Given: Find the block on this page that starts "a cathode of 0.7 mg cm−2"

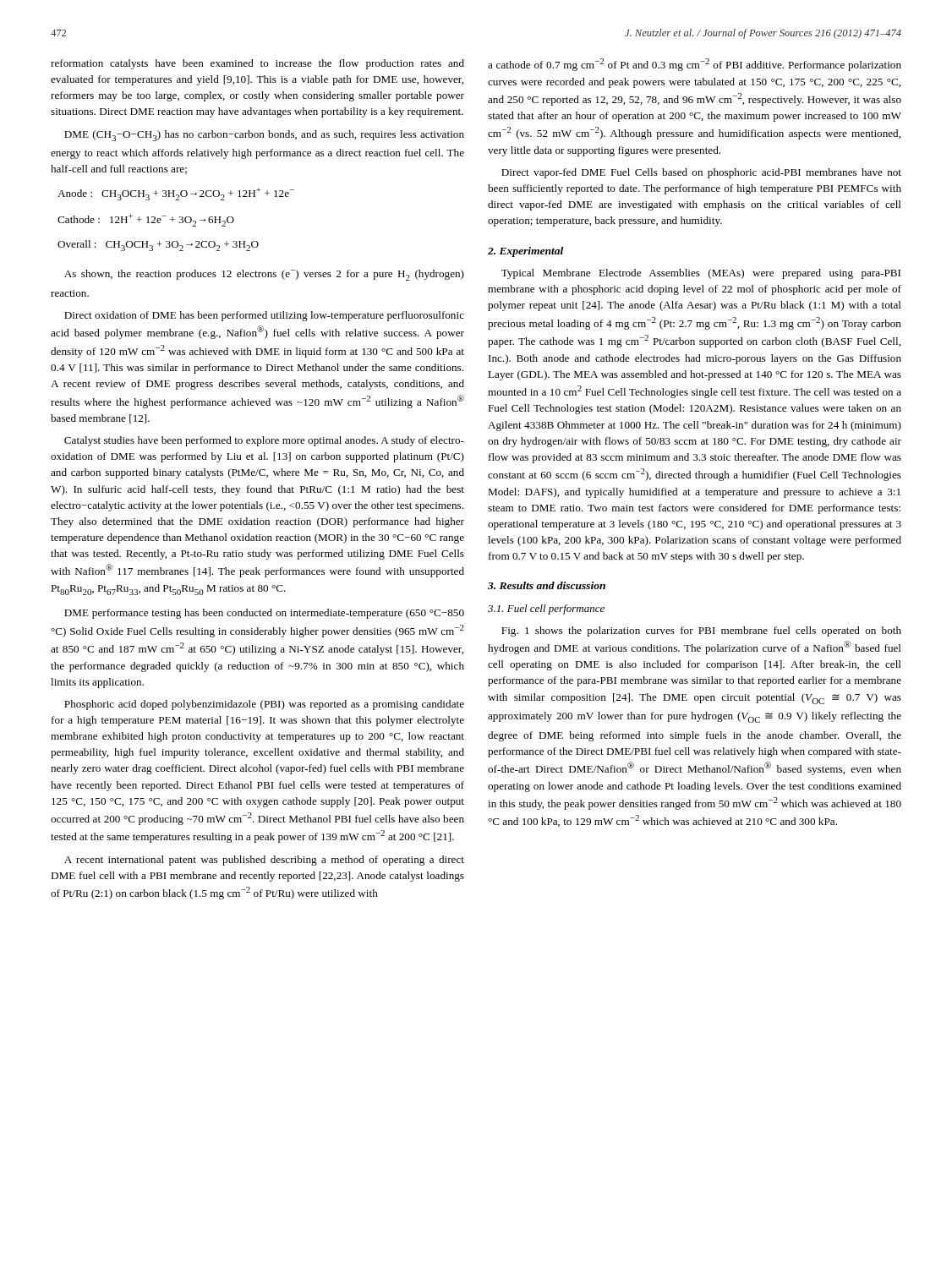Looking at the screenshot, I should click(695, 142).
